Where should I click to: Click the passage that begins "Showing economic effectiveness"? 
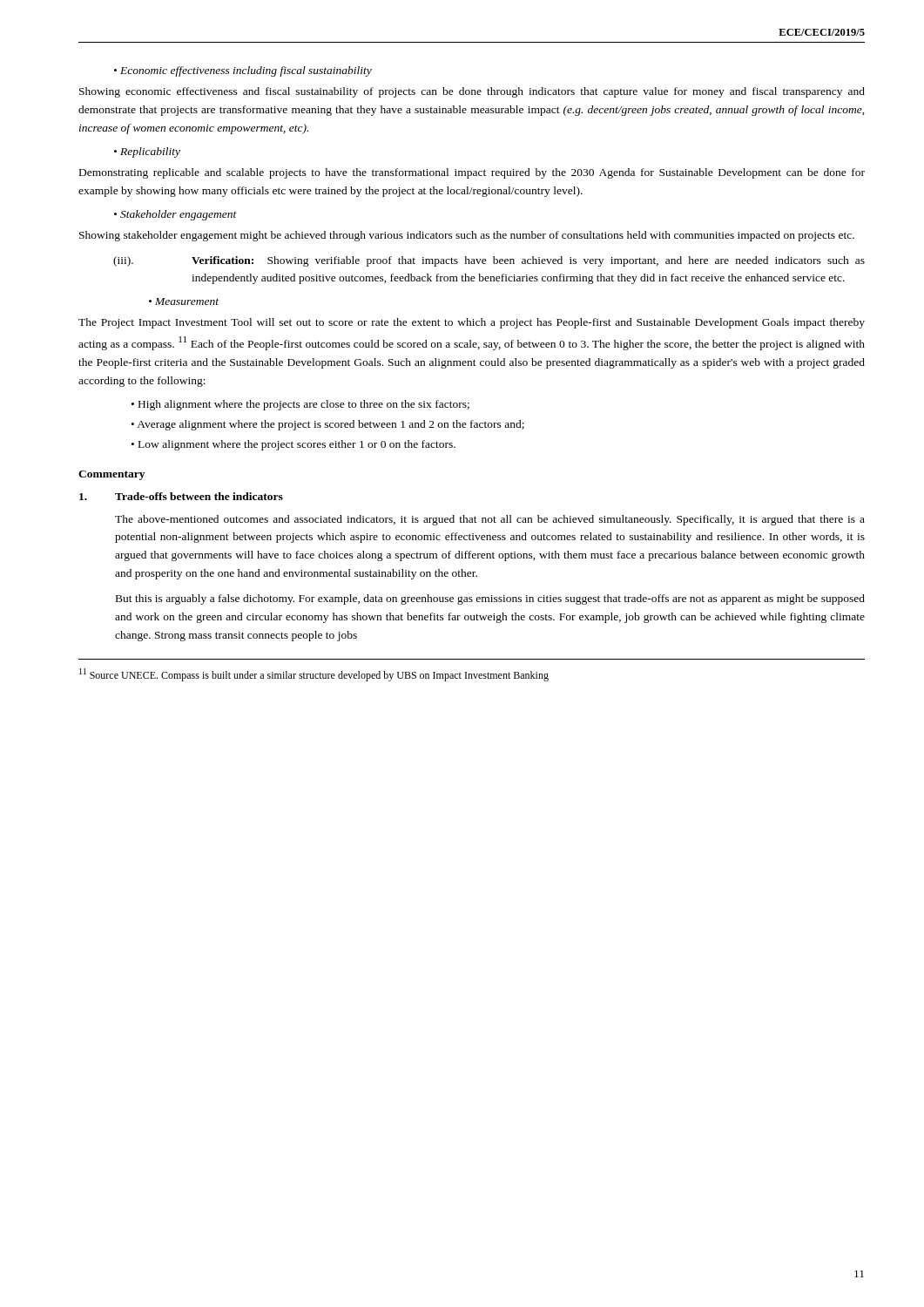click(x=472, y=109)
